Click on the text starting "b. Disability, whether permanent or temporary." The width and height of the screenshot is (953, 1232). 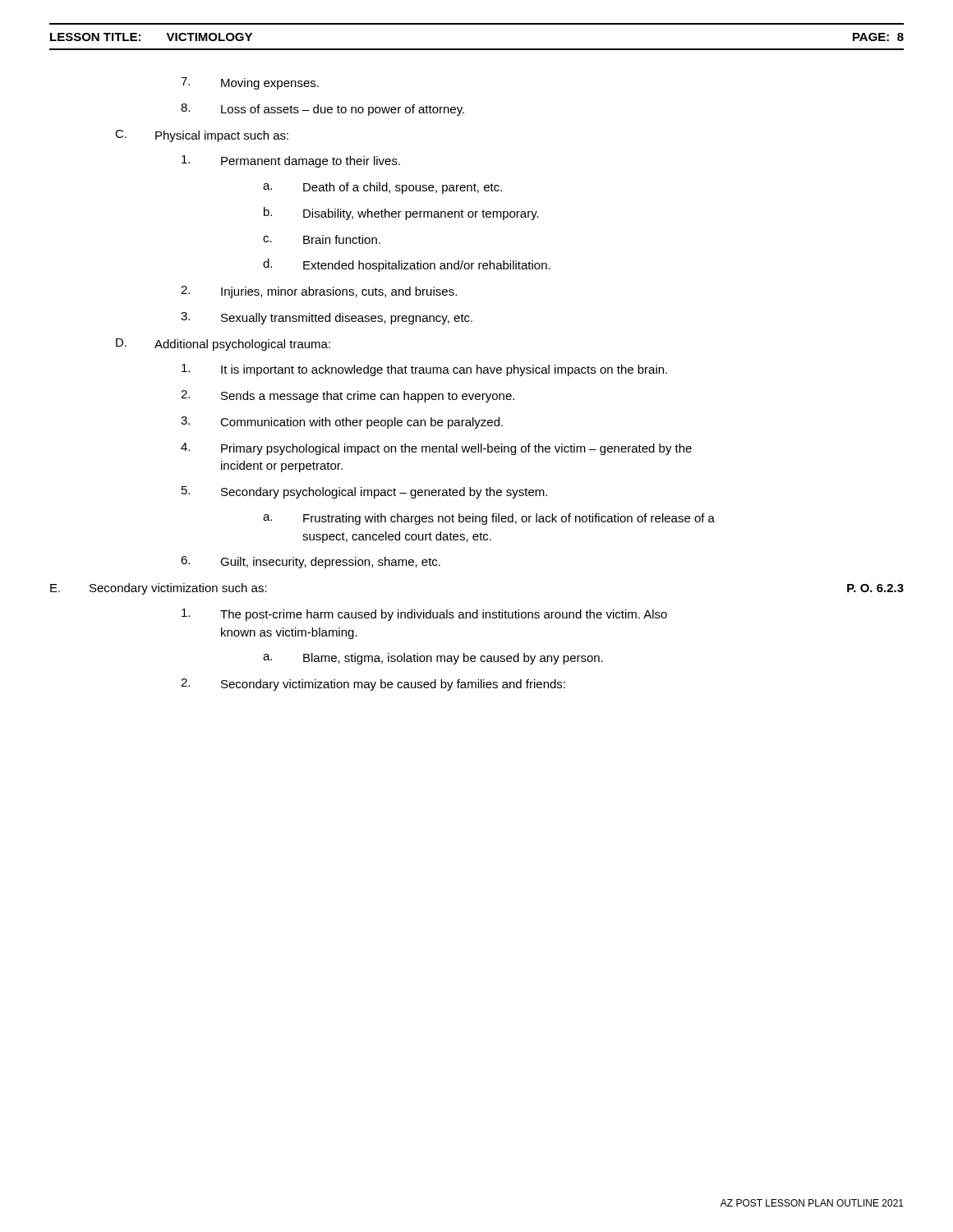click(401, 213)
